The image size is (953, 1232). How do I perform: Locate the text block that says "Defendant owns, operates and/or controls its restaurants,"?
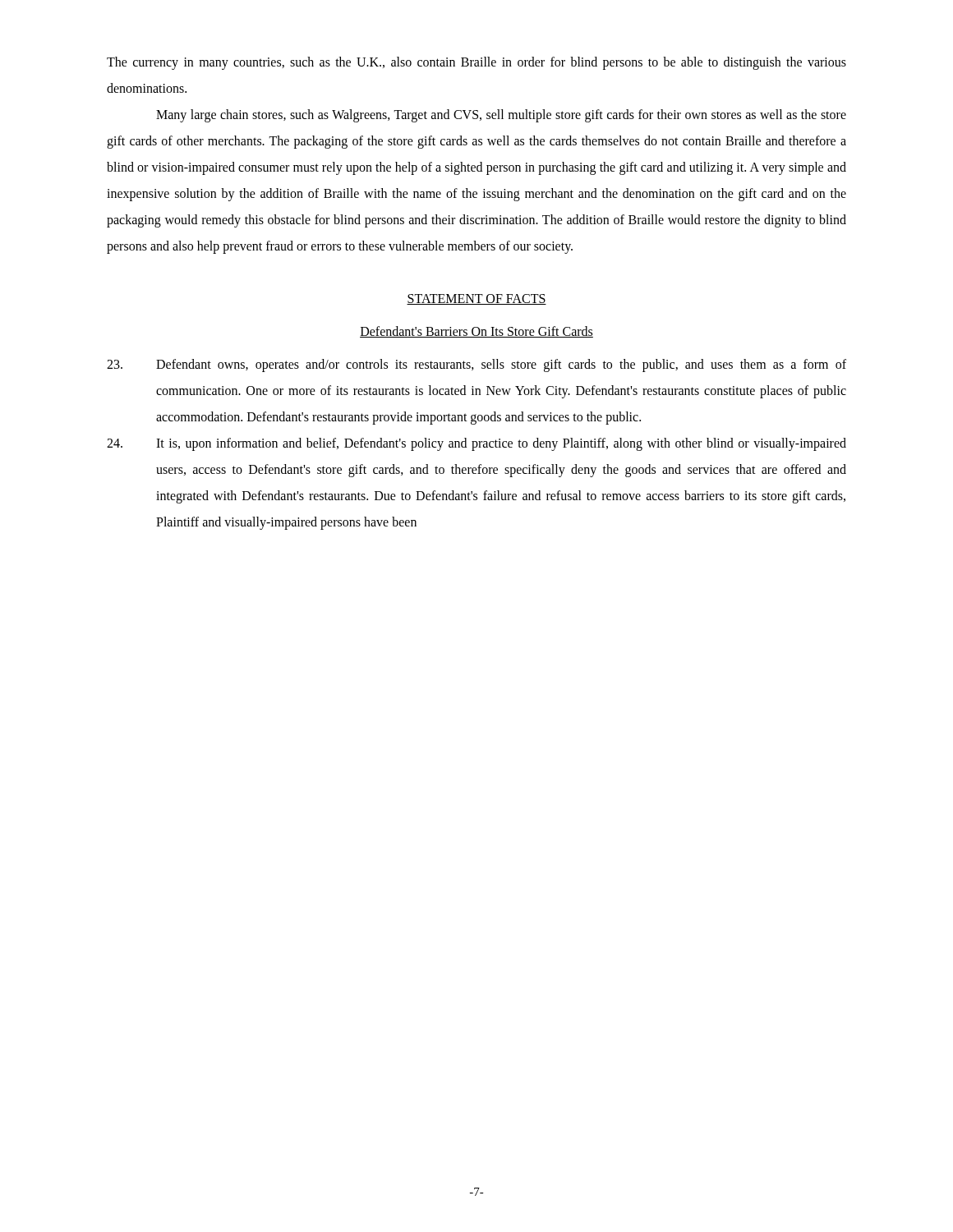point(476,391)
